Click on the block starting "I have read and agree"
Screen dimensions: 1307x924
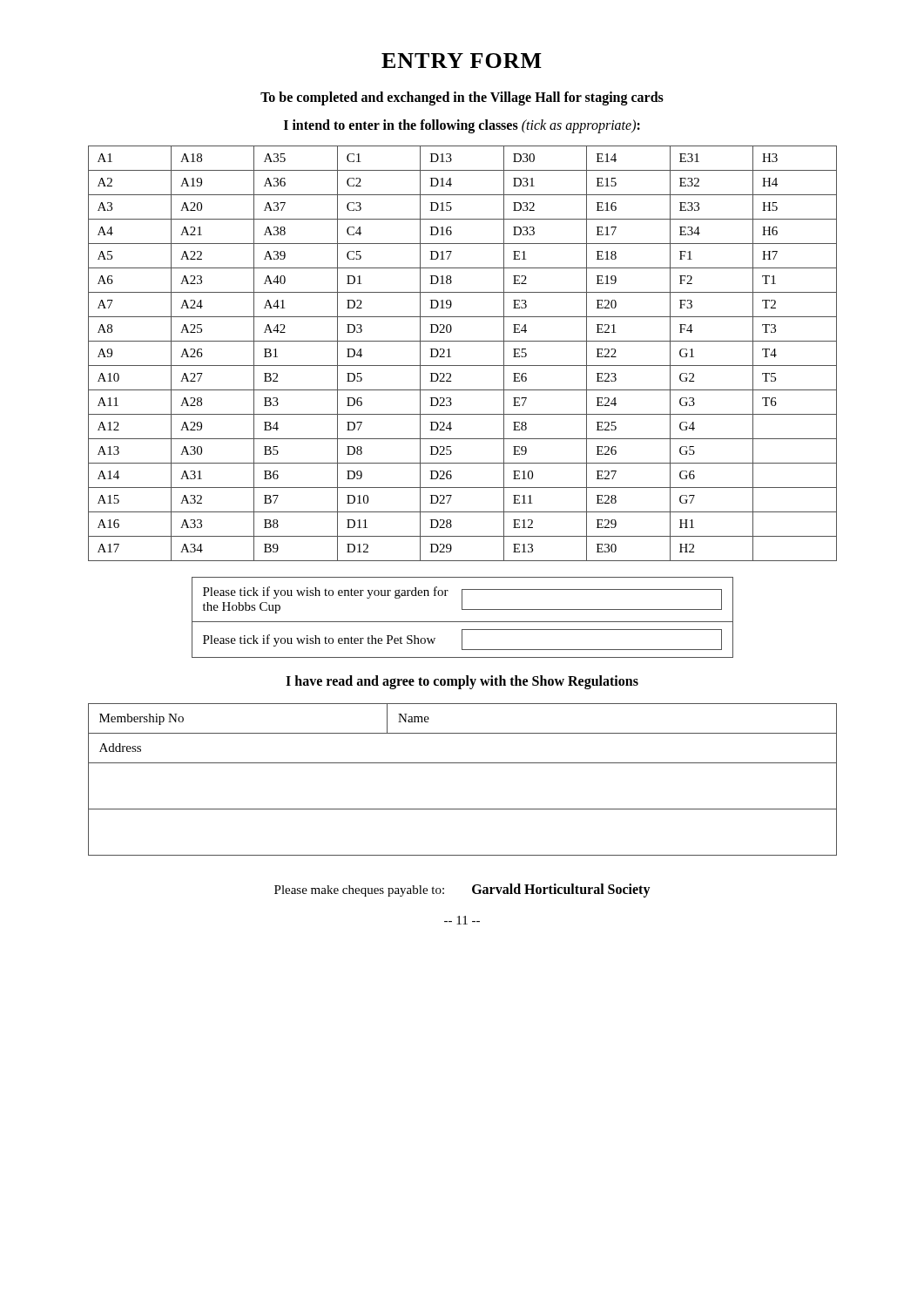click(x=462, y=681)
